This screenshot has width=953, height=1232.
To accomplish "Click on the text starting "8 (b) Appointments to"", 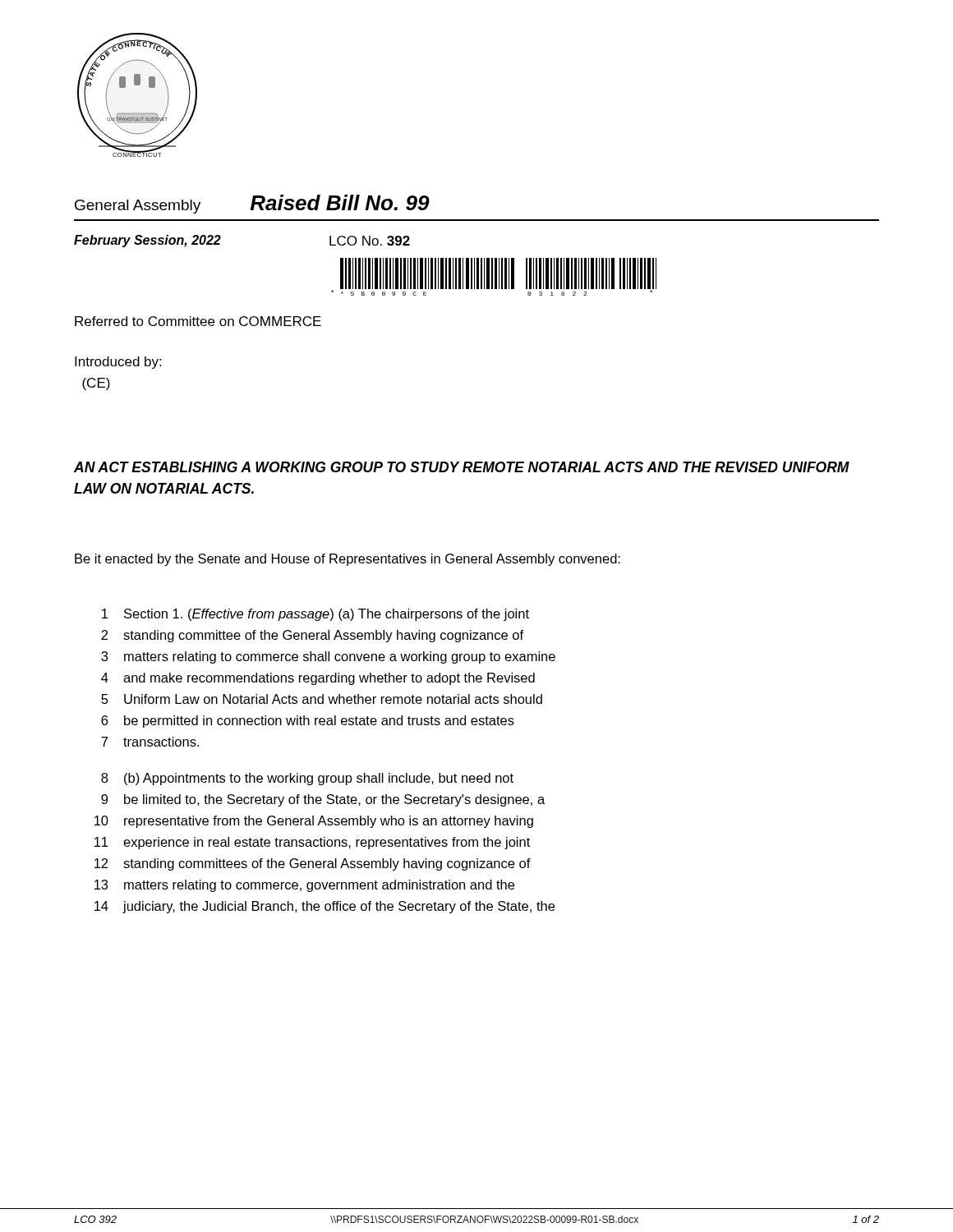I will 476,778.
